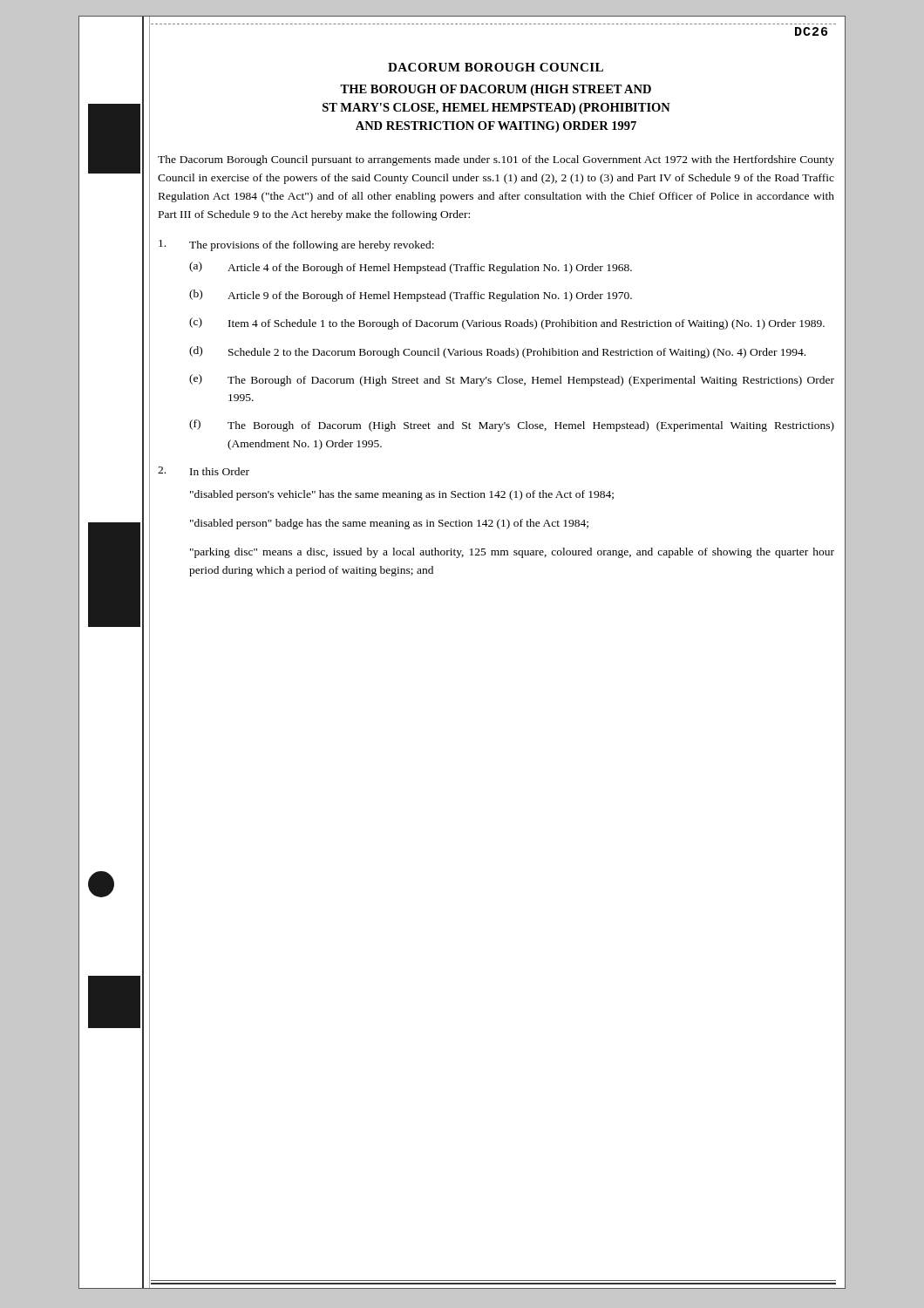Point to the block beginning "The provisions of the following"
Screen dimensions: 1308x924
click(296, 245)
